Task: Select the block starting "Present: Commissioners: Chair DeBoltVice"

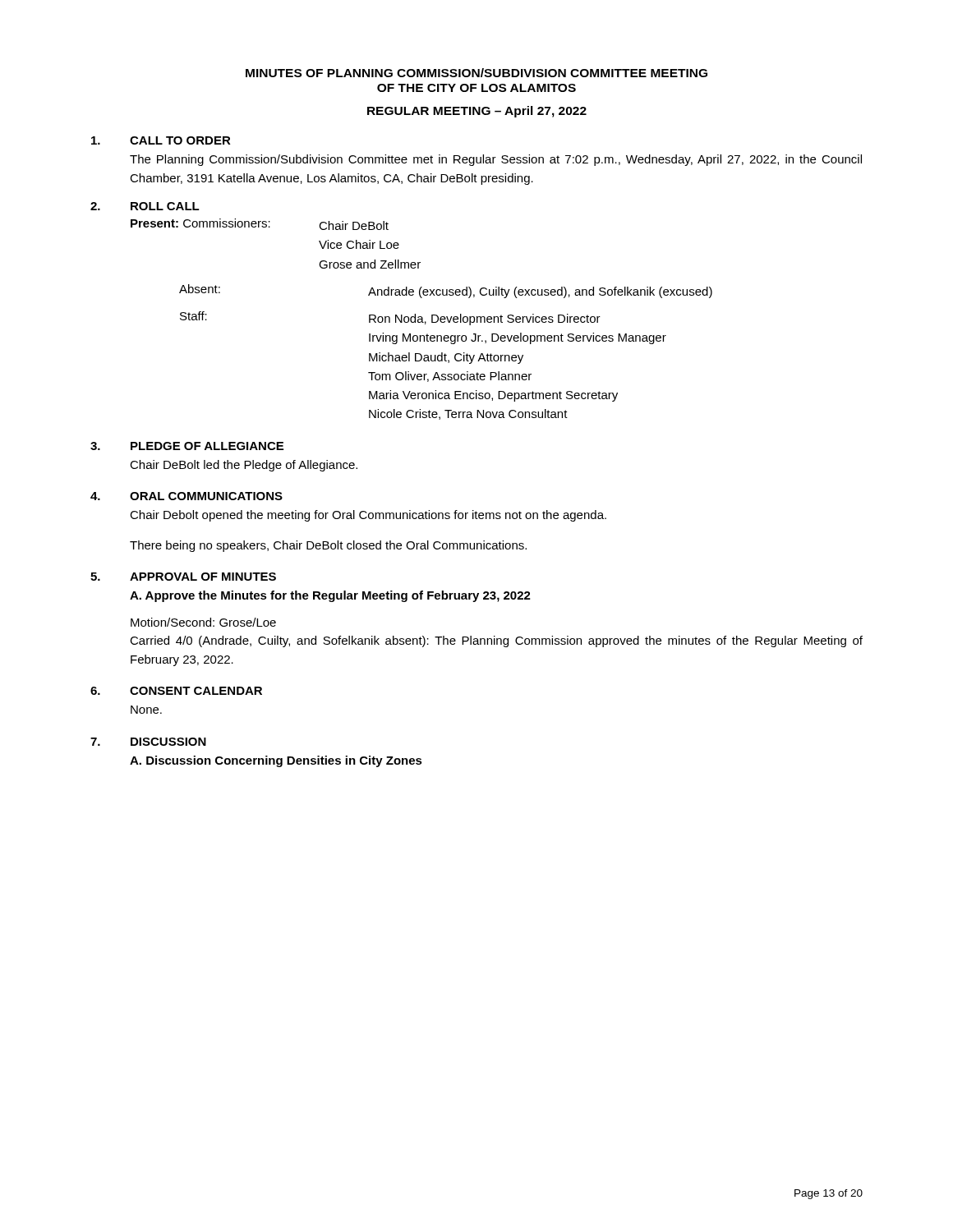Action: [x=260, y=224]
